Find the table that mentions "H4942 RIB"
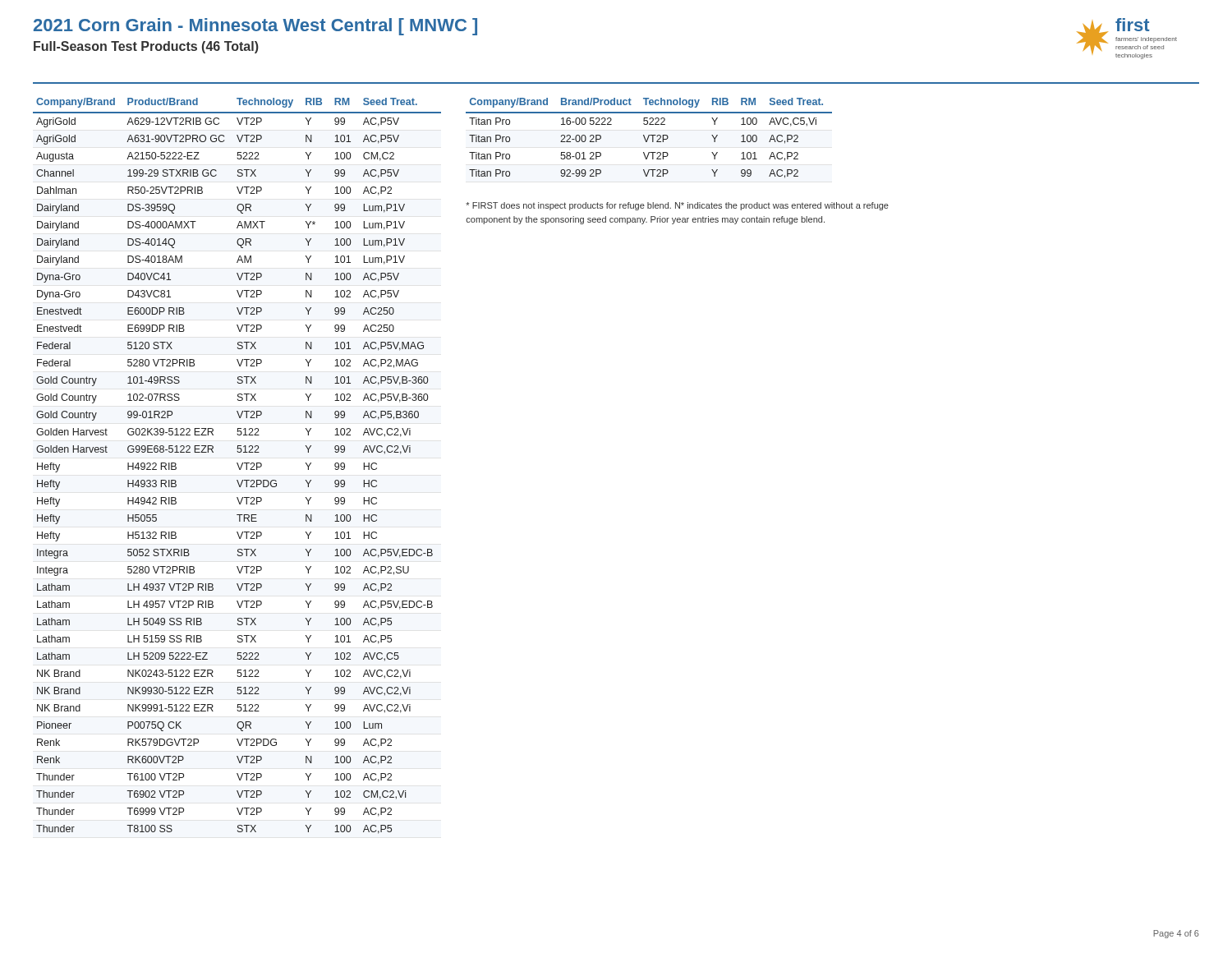 pyautogui.click(x=237, y=465)
